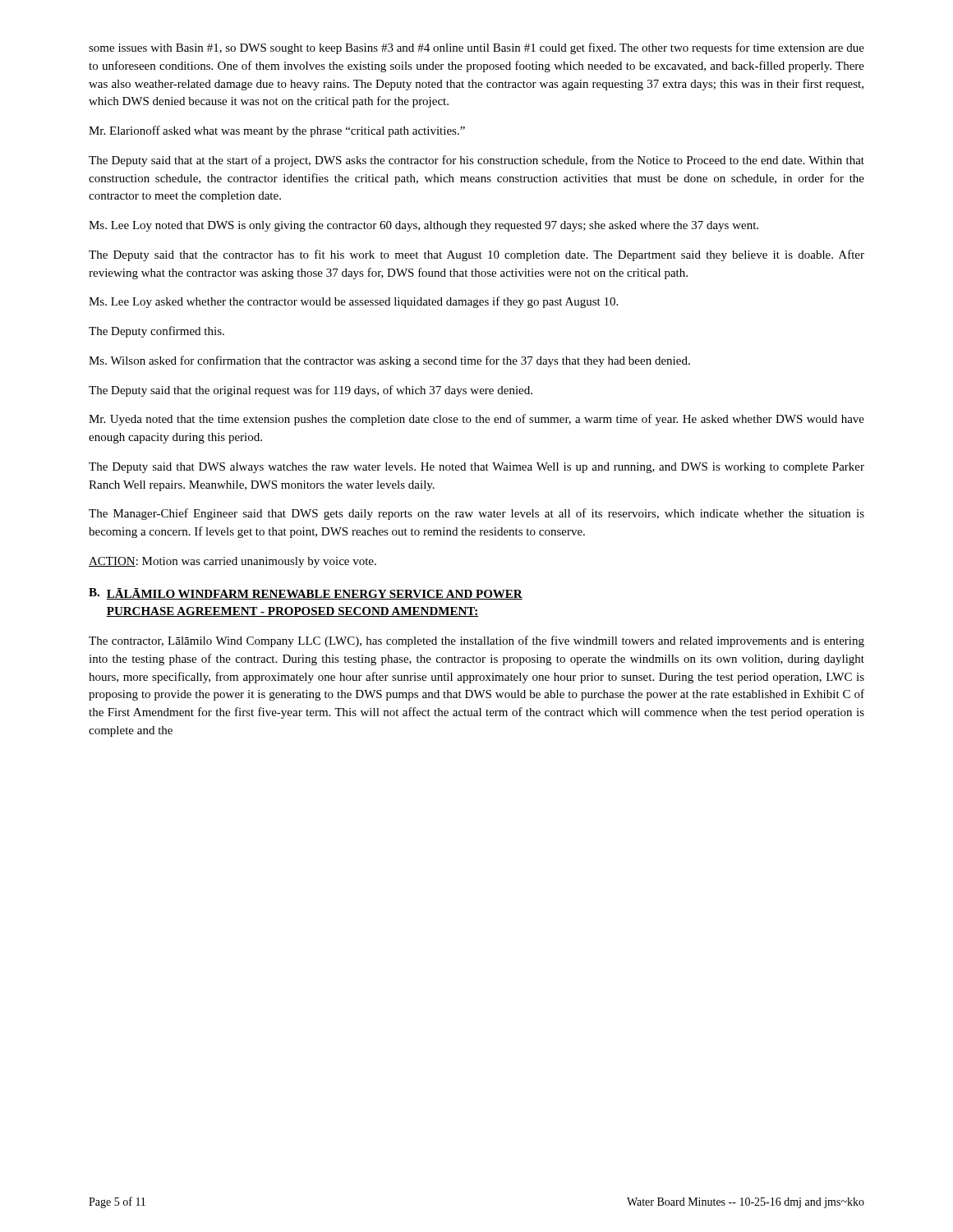The height and width of the screenshot is (1232, 953).
Task: Find the text block starting "Mr. Uyeda noted that the time extension"
Action: click(x=476, y=428)
